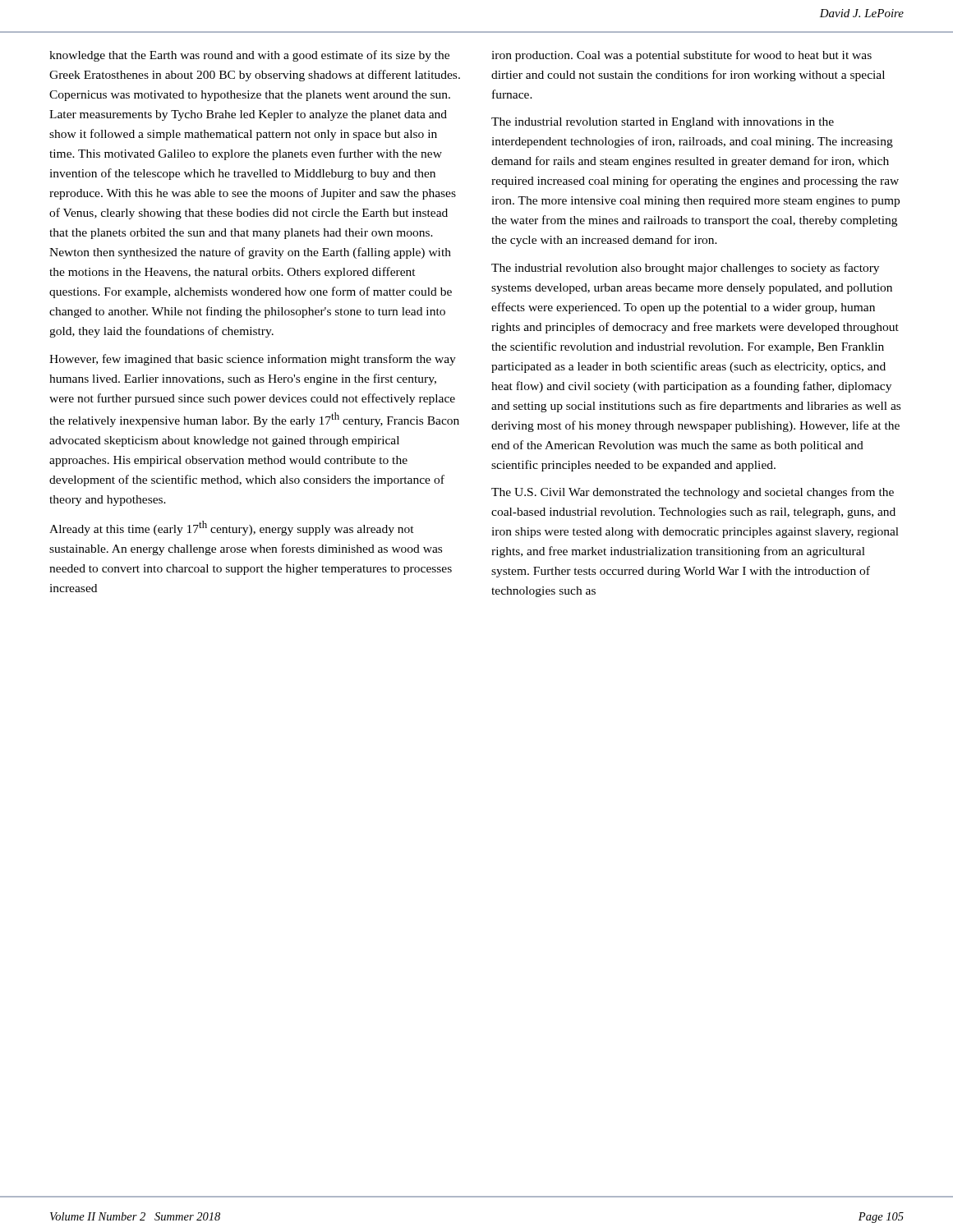The image size is (953, 1232).
Task: Point to the block beginning "The U.S. Civil War demonstrated"
Action: point(698,541)
